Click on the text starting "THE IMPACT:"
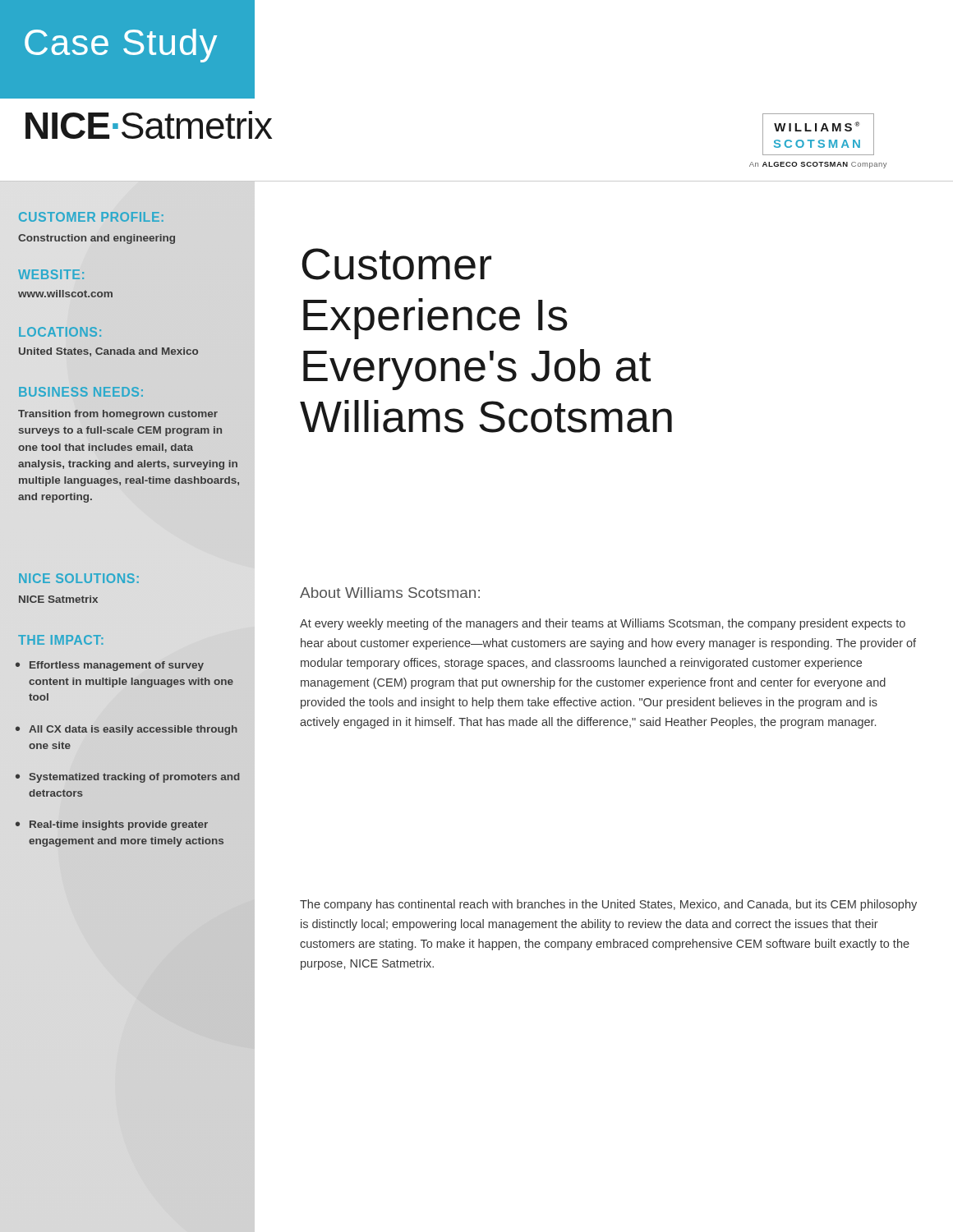The image size is (953, 1232). (x=61, y=640)
